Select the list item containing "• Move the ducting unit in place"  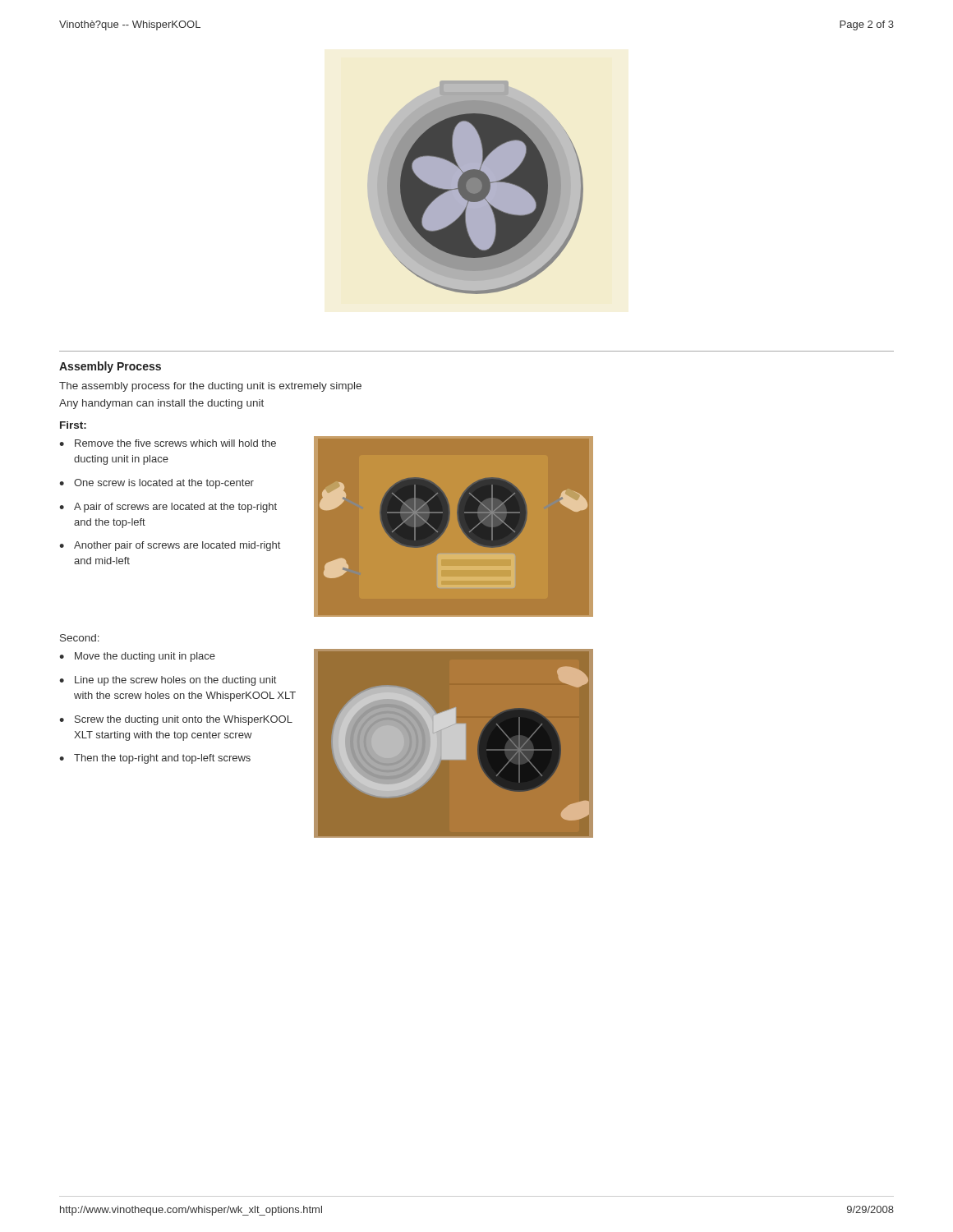(178, 657)
